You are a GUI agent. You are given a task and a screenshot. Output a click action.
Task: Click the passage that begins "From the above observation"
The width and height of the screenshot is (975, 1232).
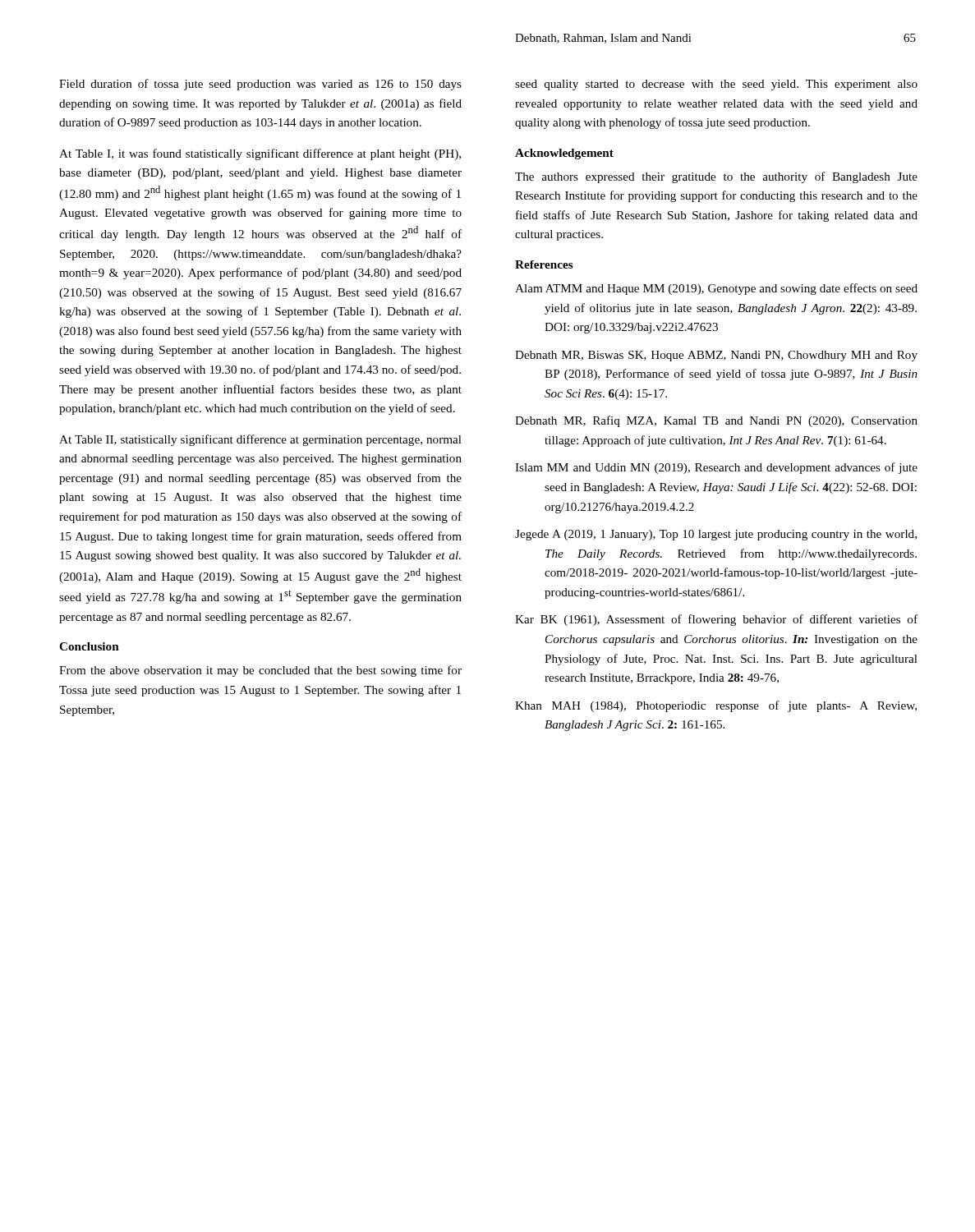pyautogui.click(x=260, y=689)
